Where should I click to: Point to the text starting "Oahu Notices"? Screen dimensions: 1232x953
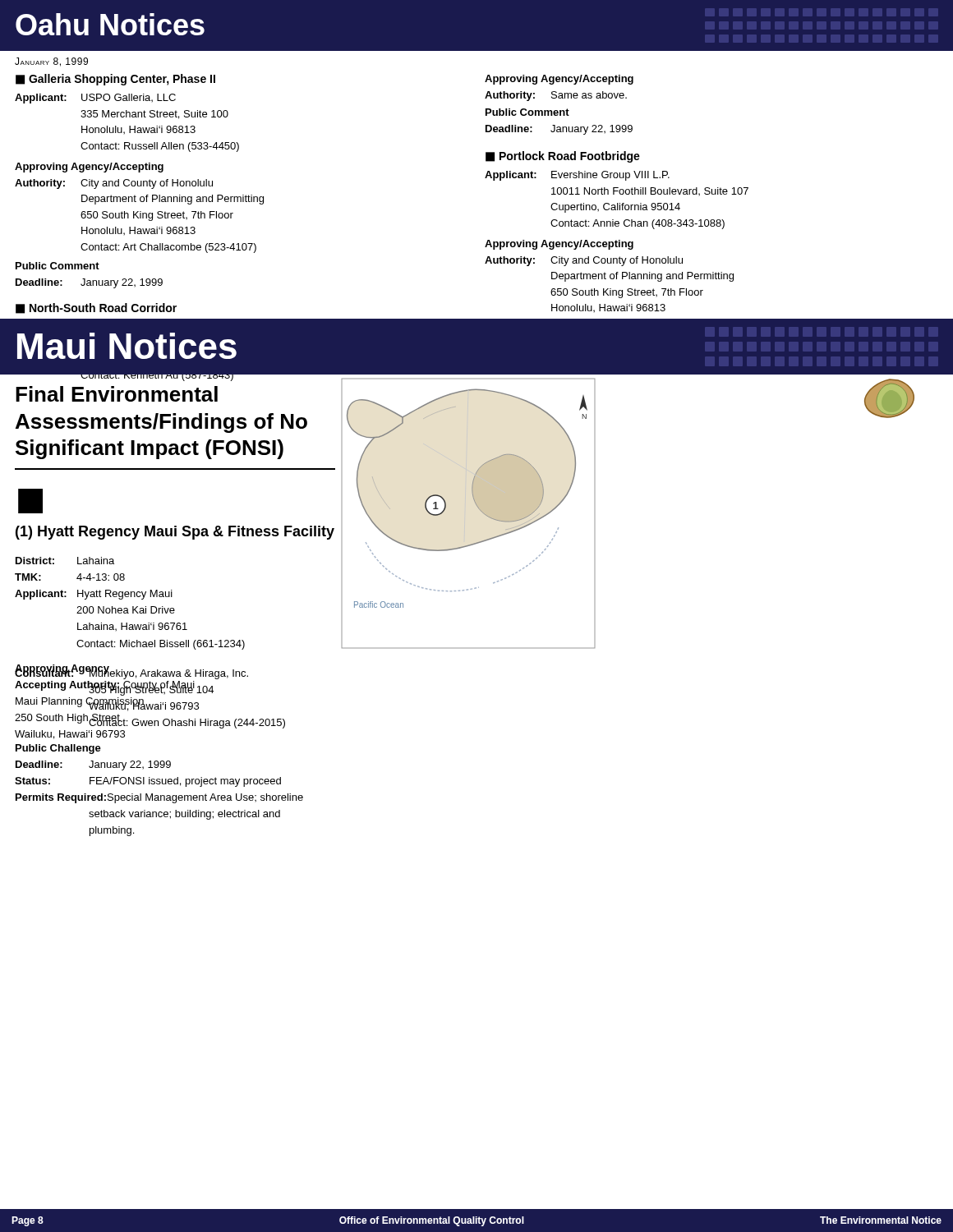[x=110, y=24]
